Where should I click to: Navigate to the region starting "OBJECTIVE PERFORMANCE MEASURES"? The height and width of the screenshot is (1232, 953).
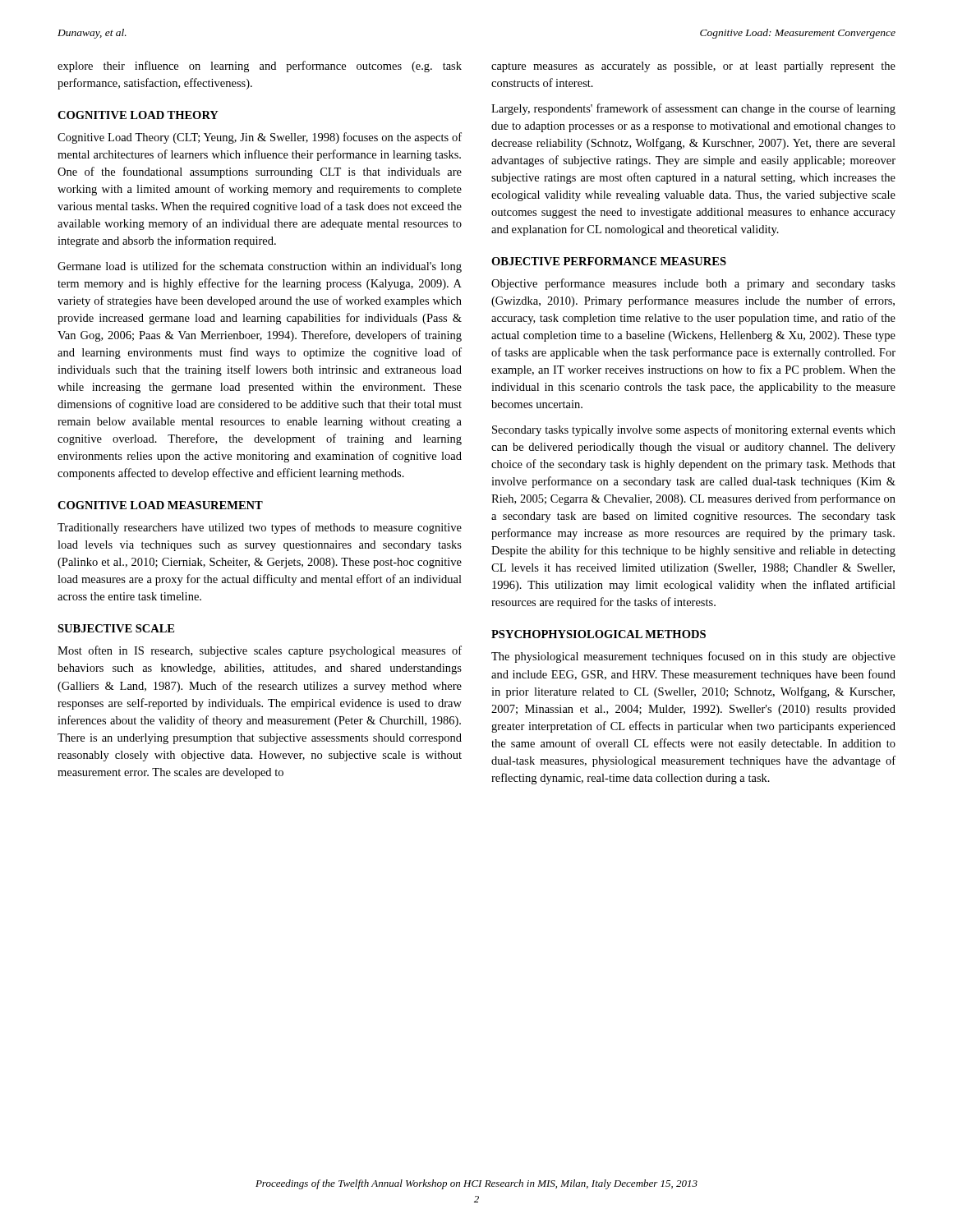[x=609, y=261]
